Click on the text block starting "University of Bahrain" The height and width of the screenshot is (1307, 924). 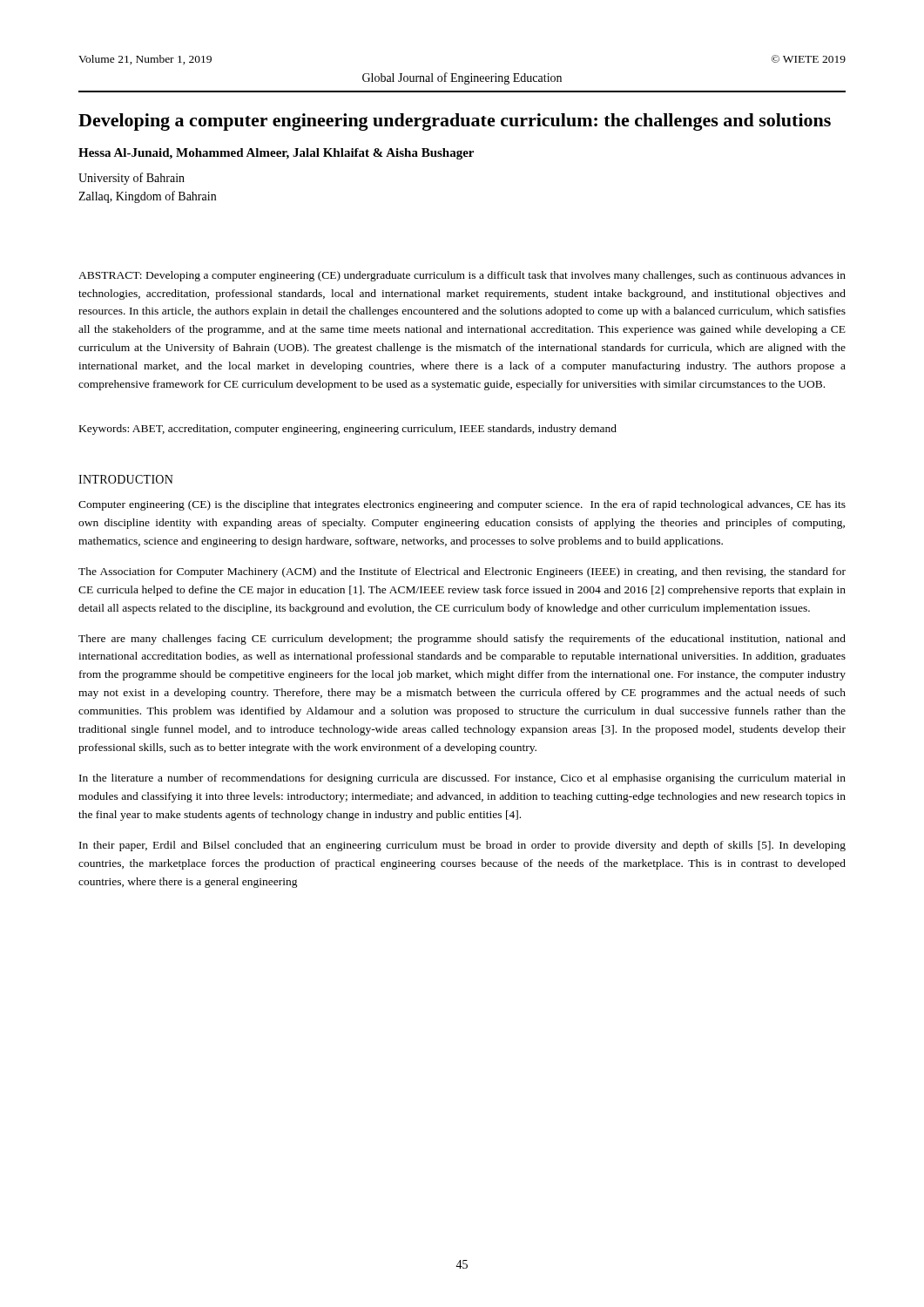pos(147,187)
